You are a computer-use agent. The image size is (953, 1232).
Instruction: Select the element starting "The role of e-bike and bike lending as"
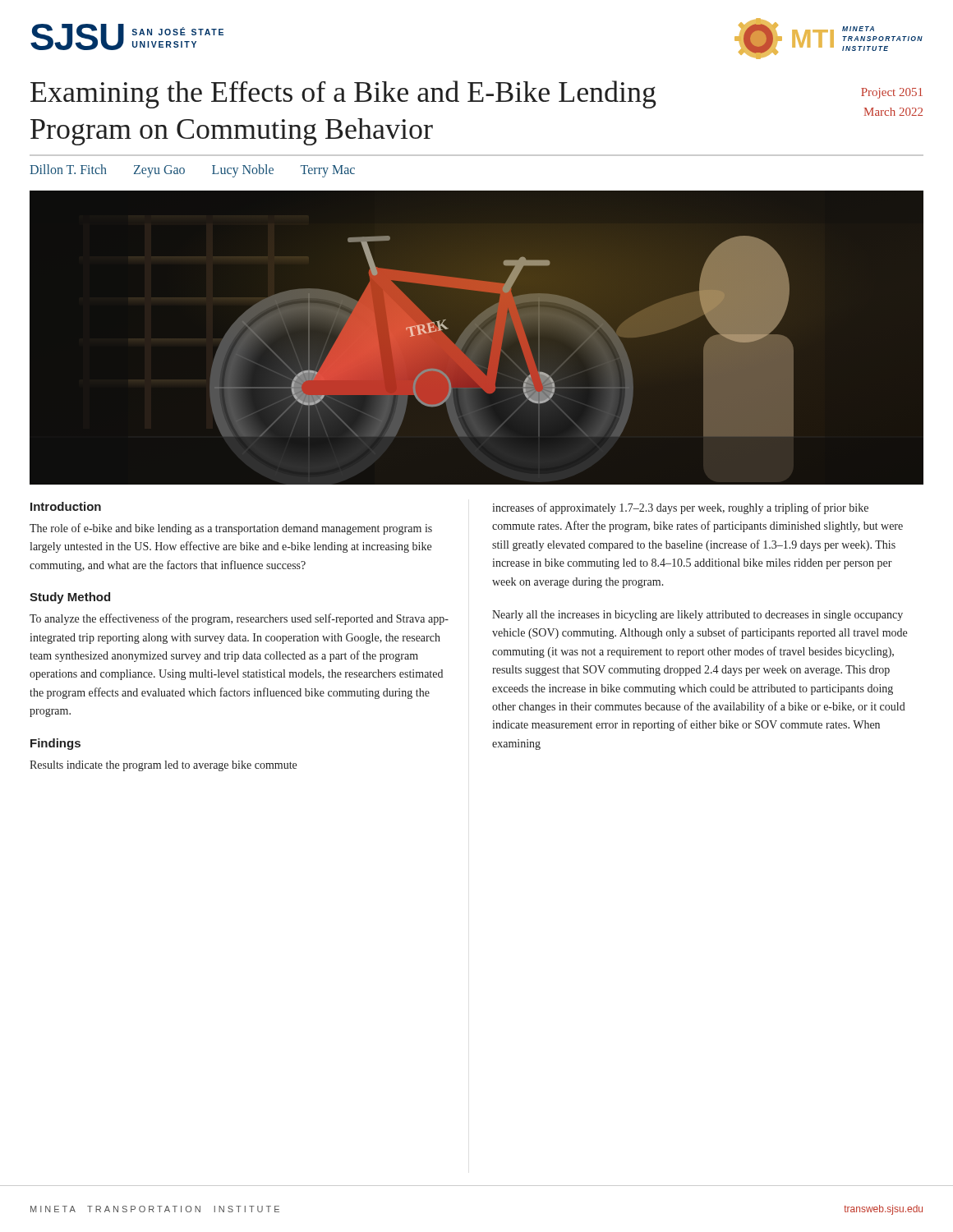(239, 548)
